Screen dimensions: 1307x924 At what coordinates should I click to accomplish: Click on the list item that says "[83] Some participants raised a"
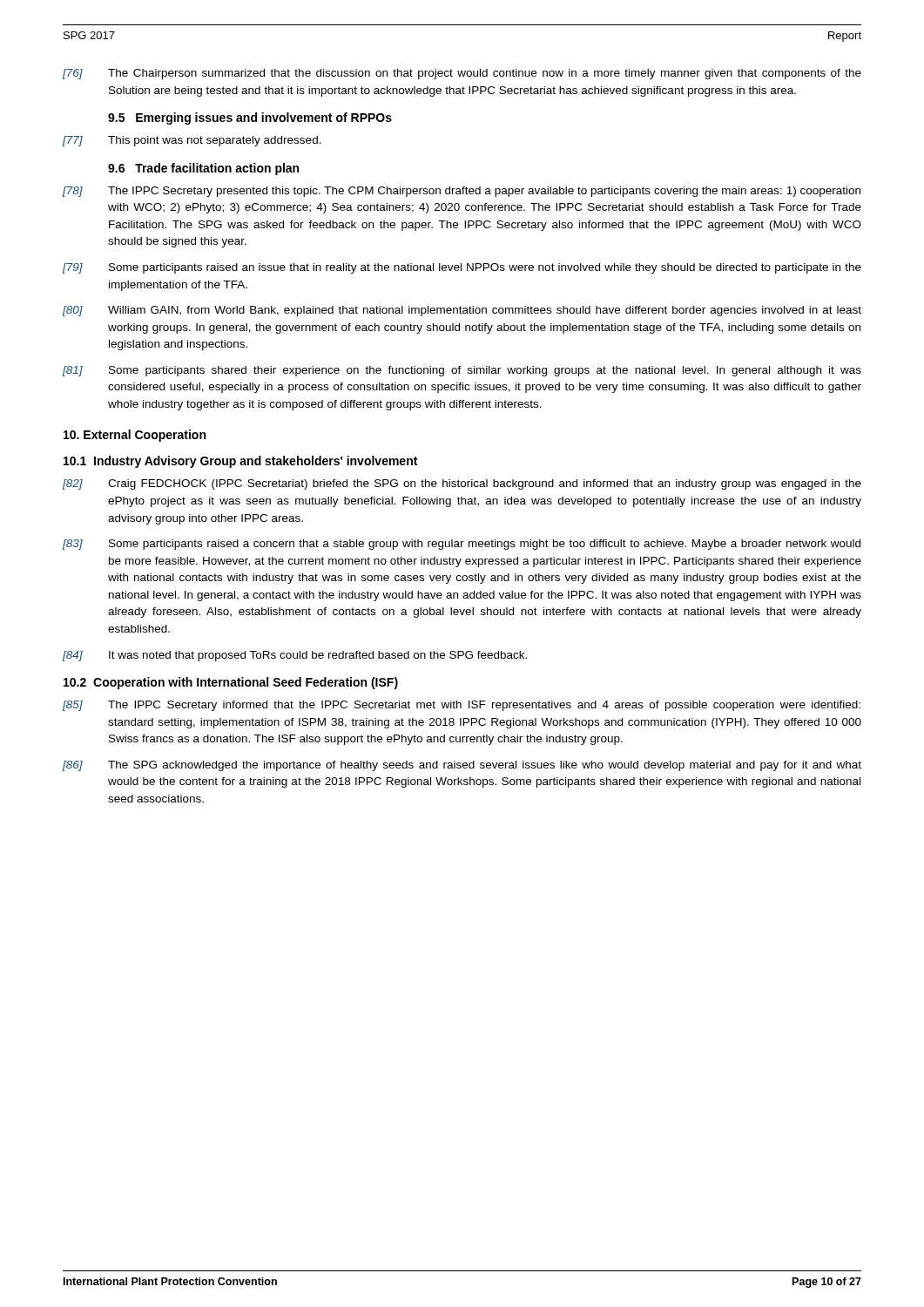462,586
